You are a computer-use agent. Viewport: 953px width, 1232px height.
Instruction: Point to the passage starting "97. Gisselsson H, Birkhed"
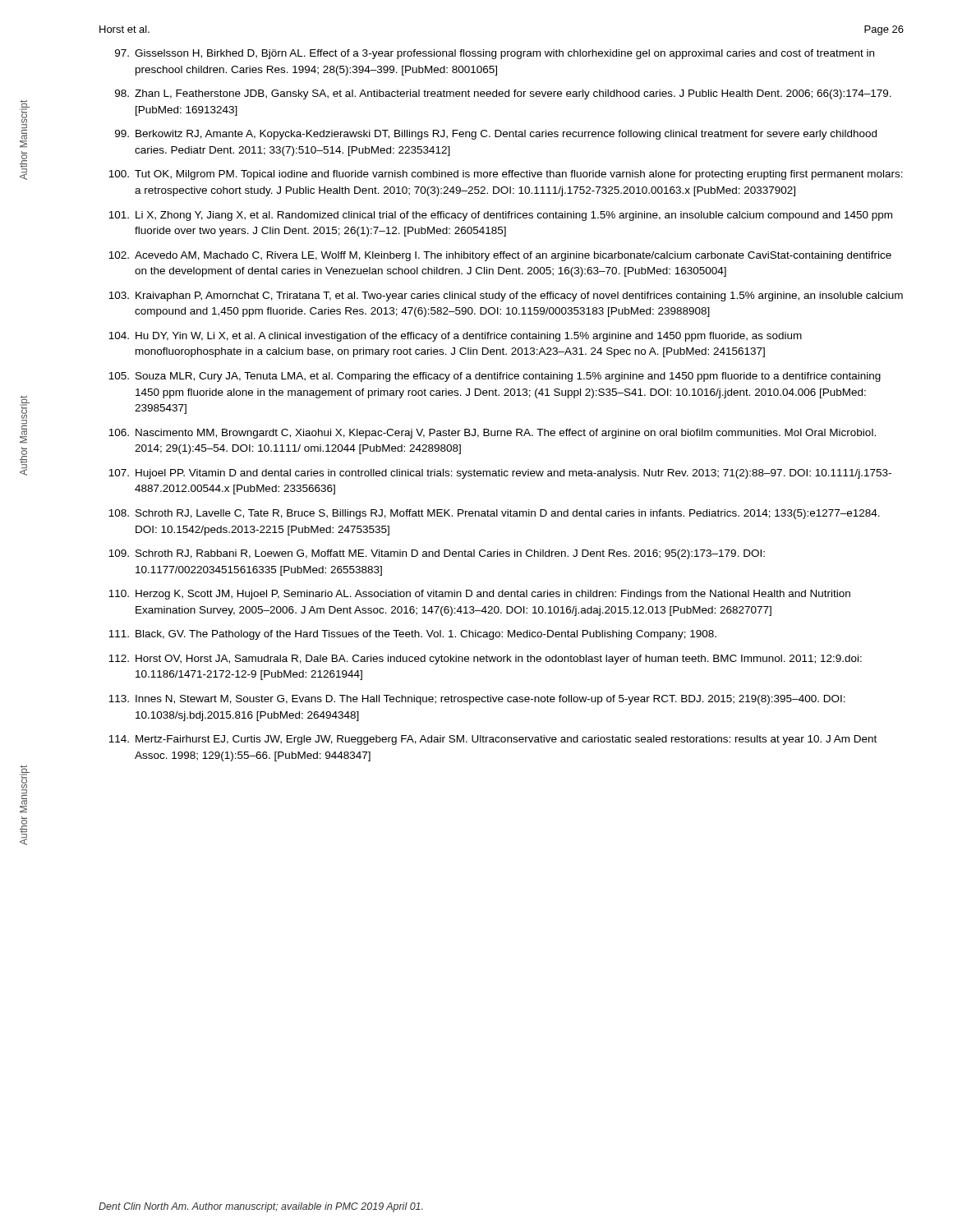pos(501,61)
